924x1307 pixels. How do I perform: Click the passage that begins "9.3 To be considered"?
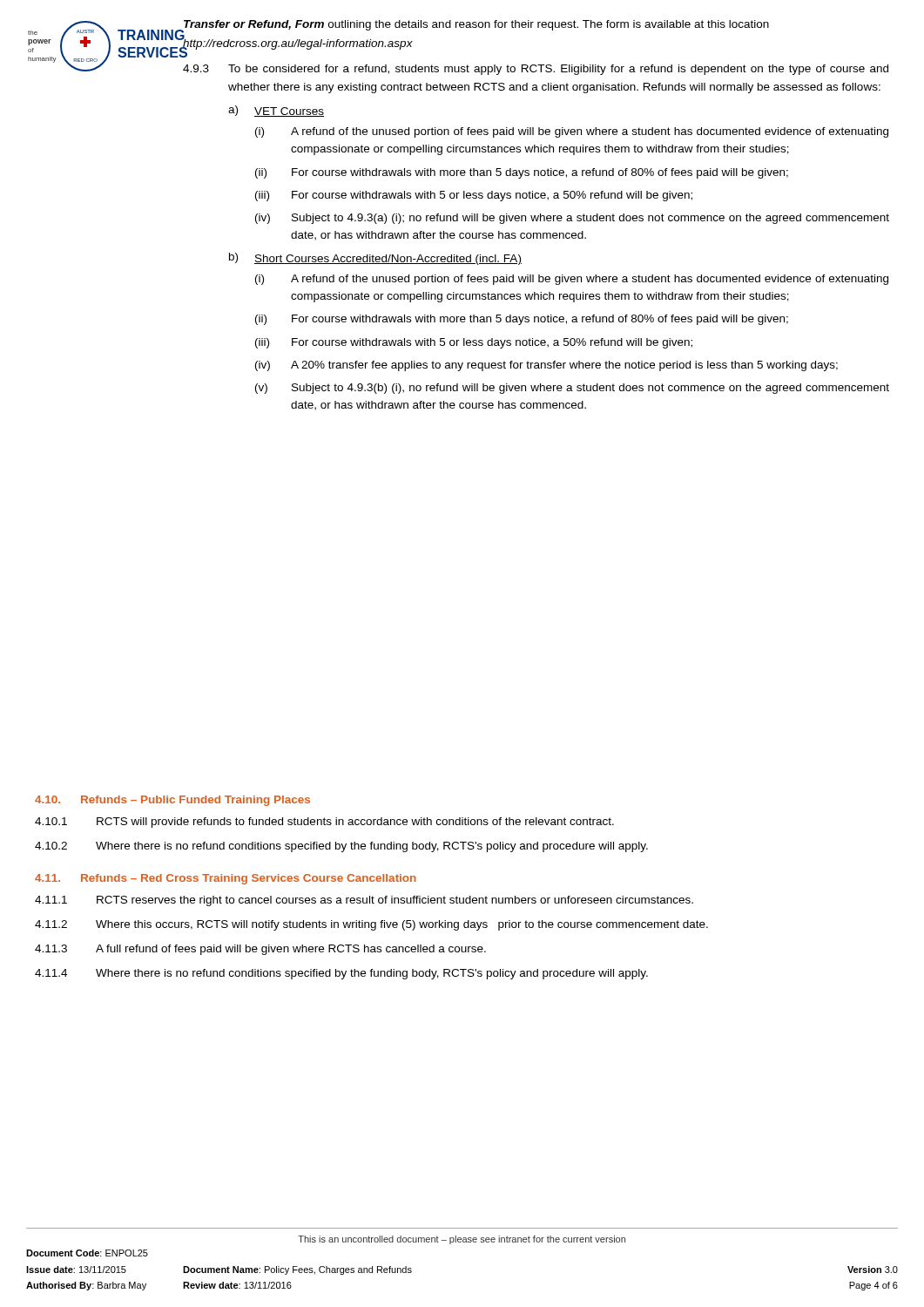coord(536,78)
